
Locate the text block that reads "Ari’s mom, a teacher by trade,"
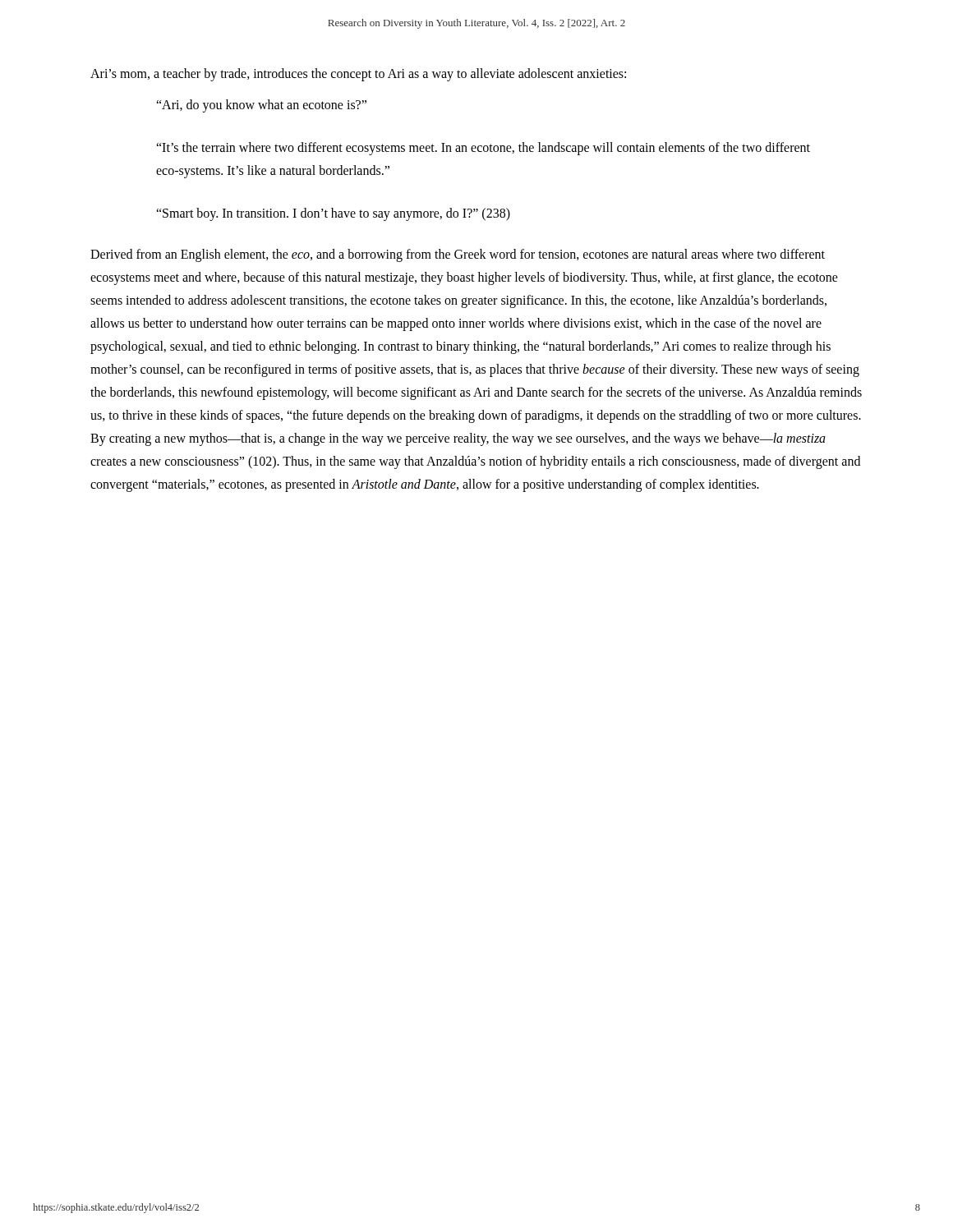[x=359, y=73]
